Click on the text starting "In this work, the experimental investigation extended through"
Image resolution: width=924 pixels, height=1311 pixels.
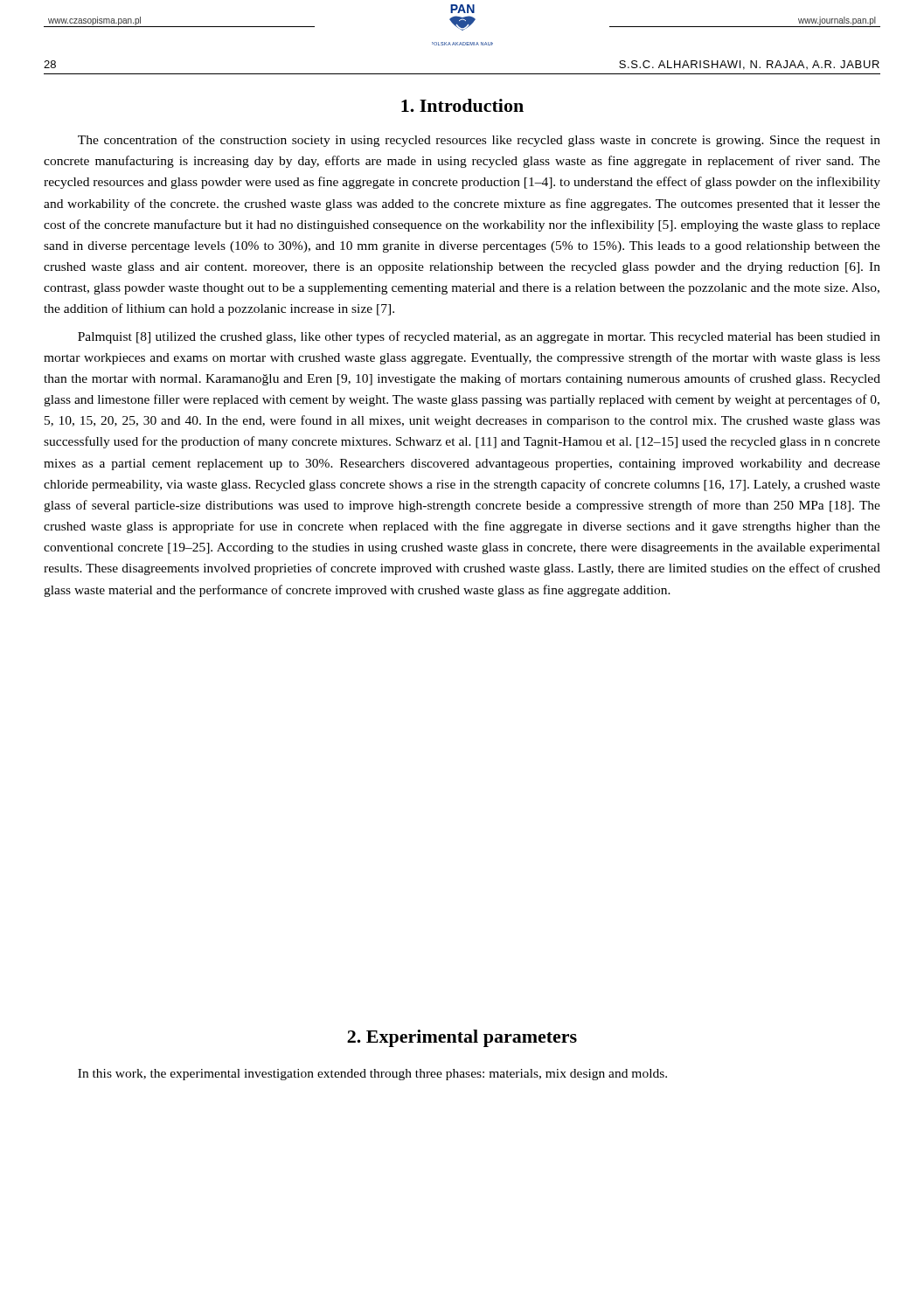(x=462, y=1073)
